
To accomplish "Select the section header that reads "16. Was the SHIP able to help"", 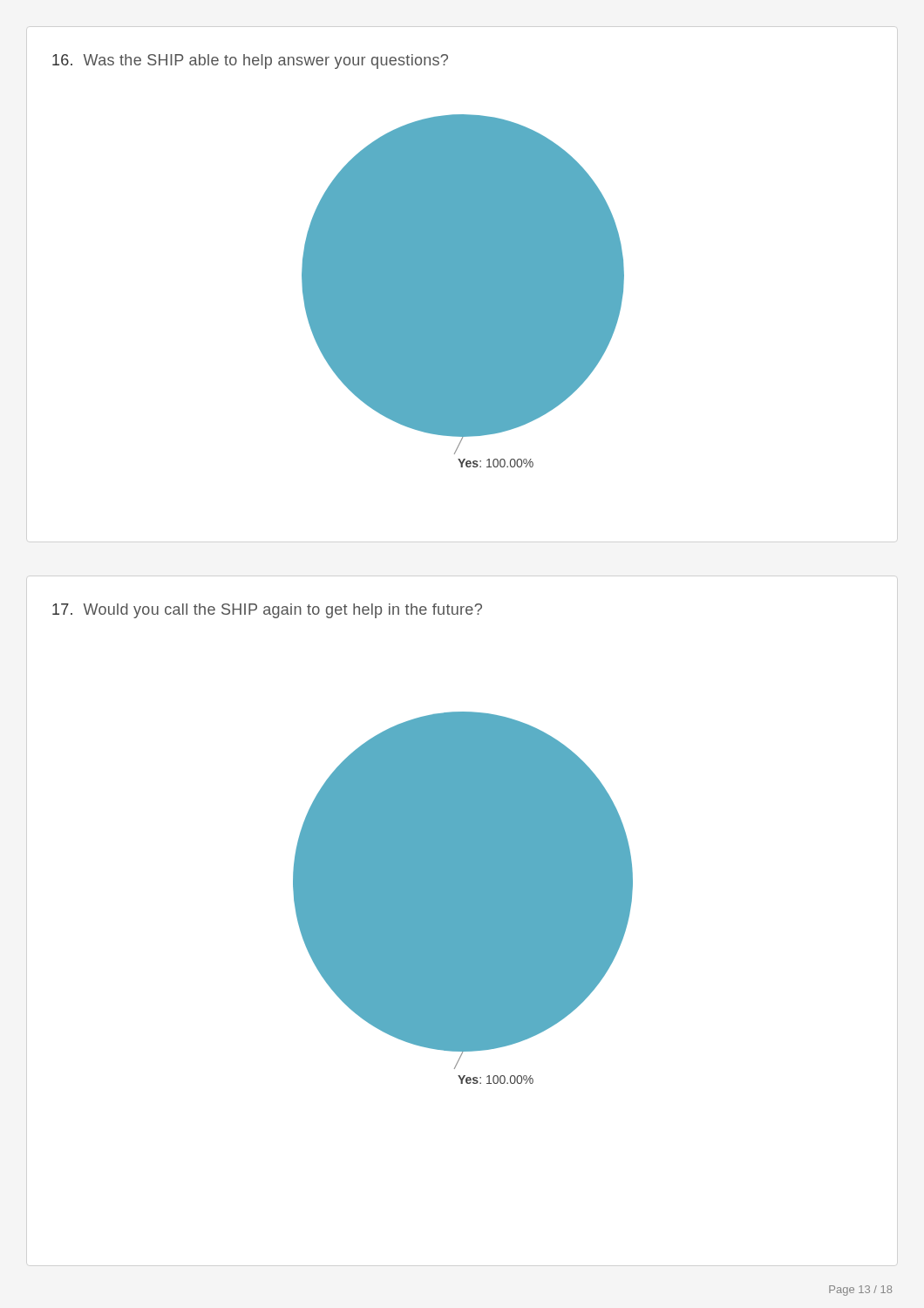I will pyautogui.click(x=250, y=60).
